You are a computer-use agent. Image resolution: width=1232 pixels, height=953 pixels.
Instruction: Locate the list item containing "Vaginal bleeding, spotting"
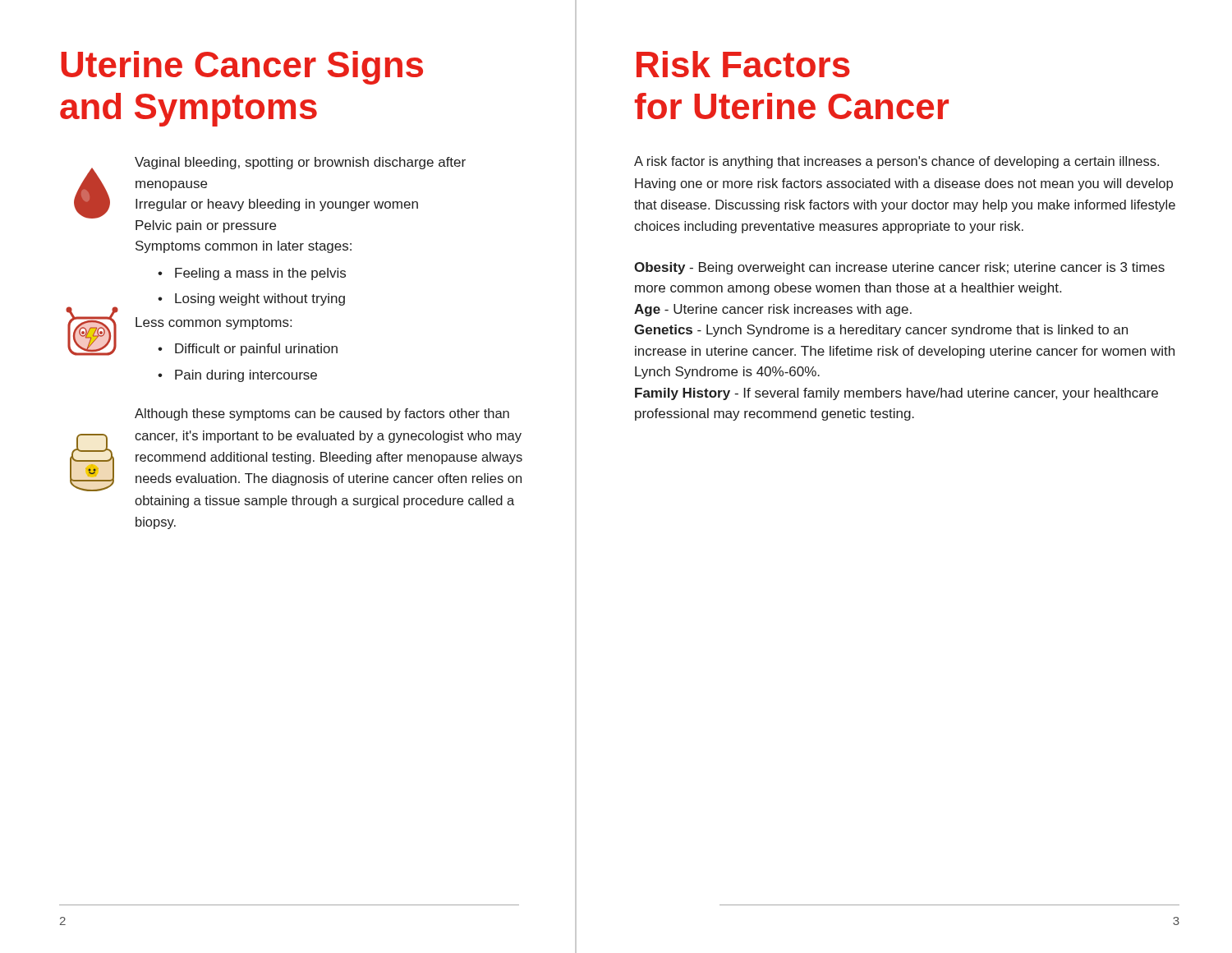(332, 173)
